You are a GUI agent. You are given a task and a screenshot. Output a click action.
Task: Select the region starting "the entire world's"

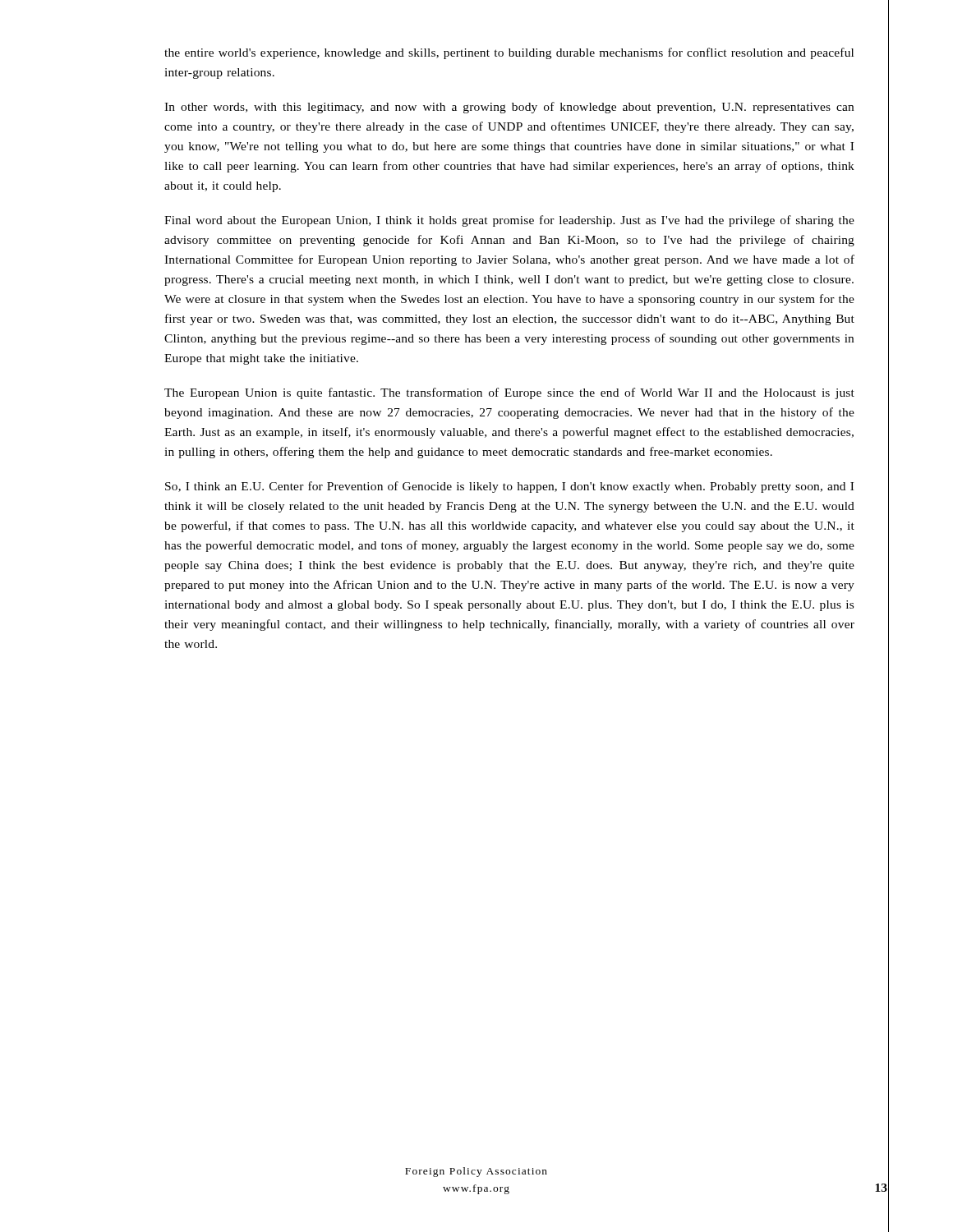(509, 62)
